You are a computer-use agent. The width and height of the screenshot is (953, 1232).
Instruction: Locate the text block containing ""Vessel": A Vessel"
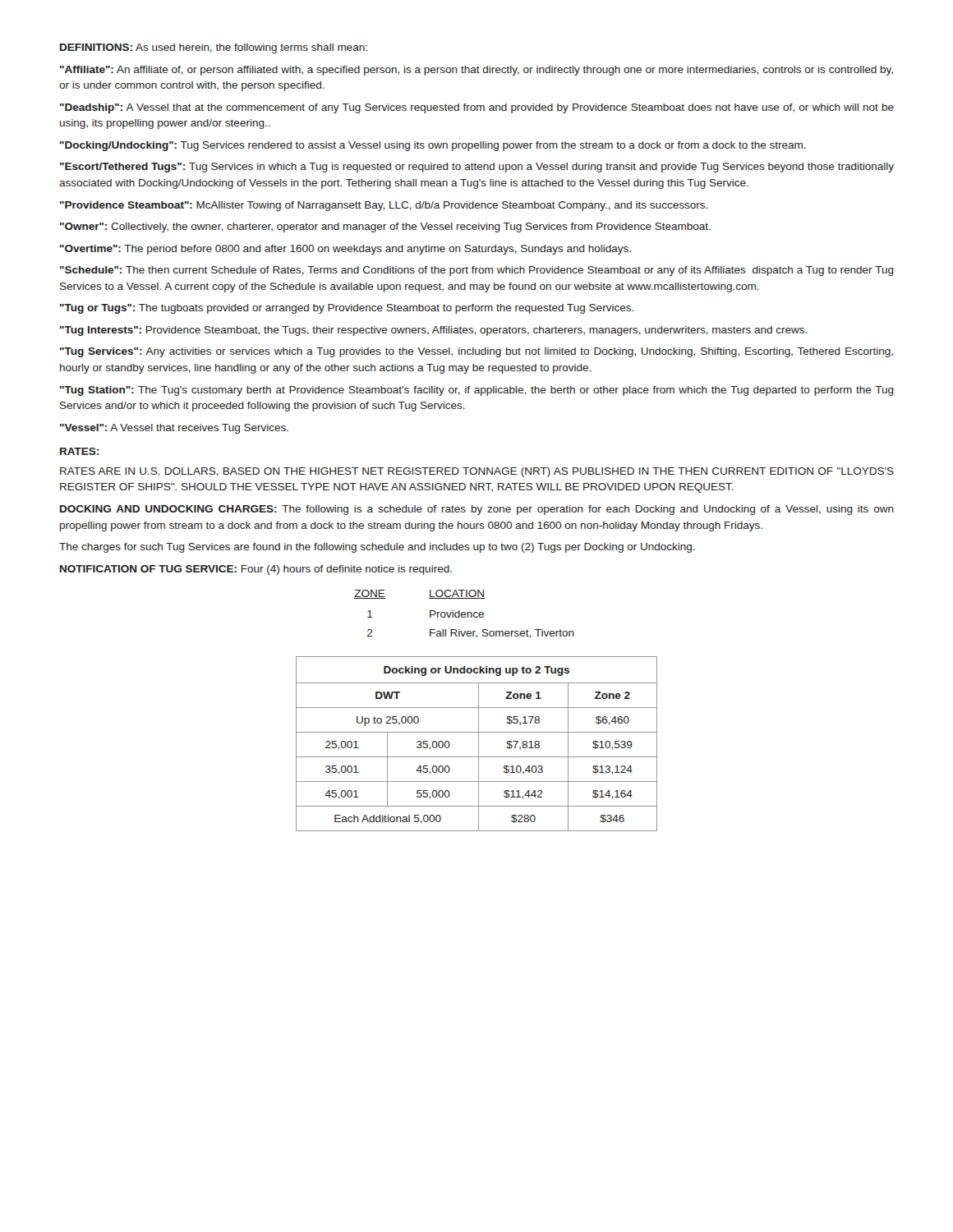pyautogui.click(x=174, y=427)
